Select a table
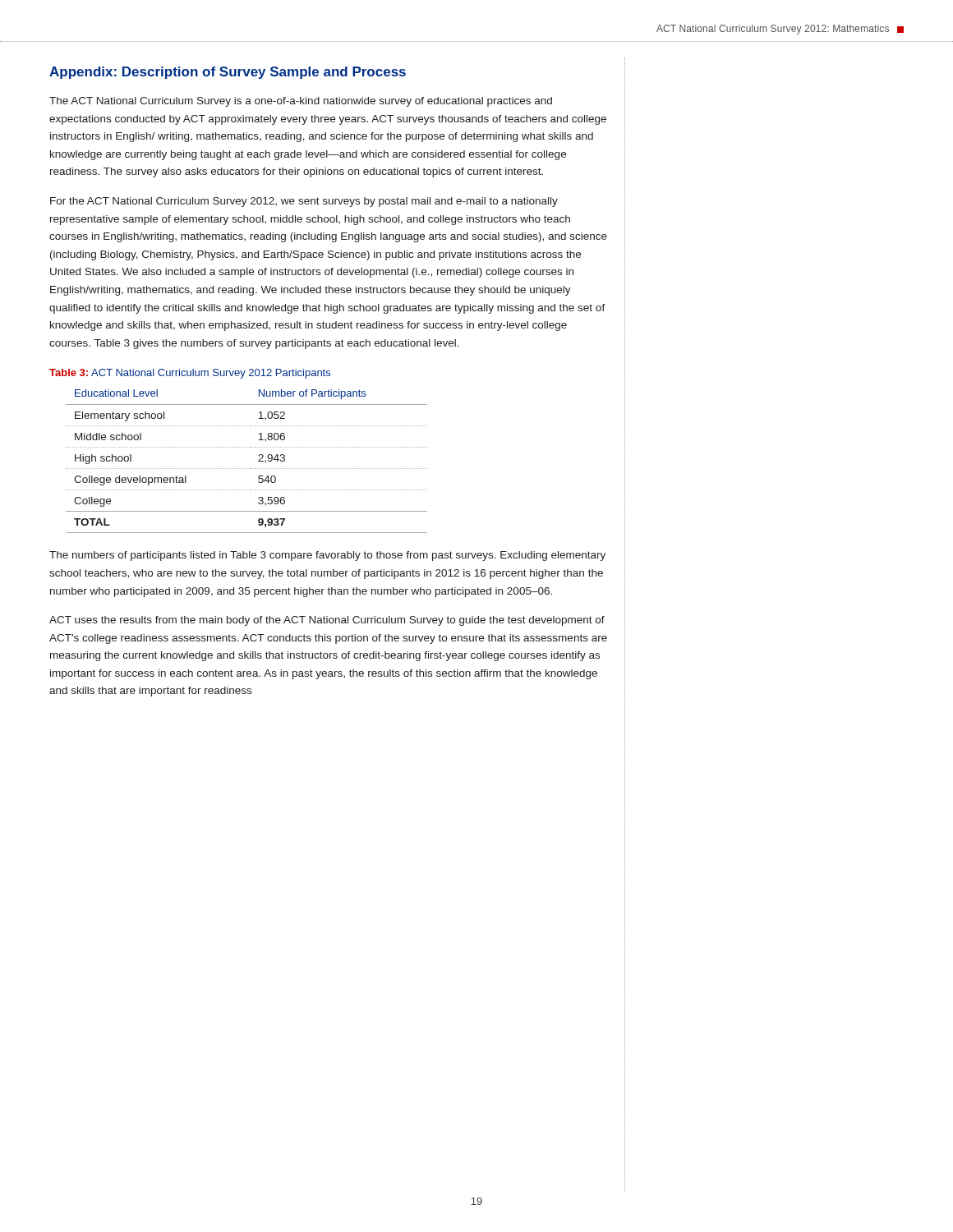Screen dimensions: 1232x953 coord(329,459)
